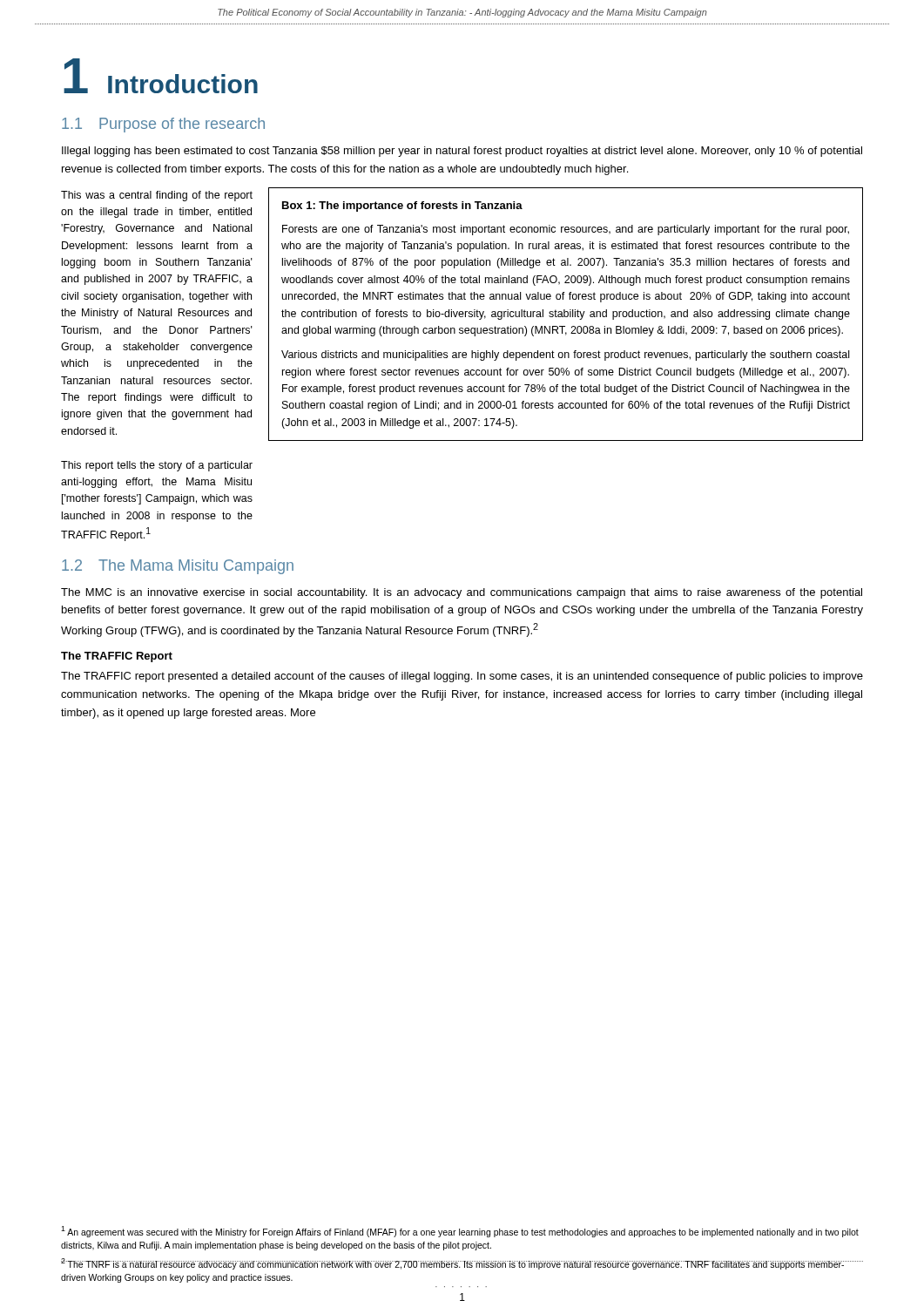Screen dimensions: 1307x924
Task: Find the text block that says "This was a central finding"
Action: (x=157, y=365)
